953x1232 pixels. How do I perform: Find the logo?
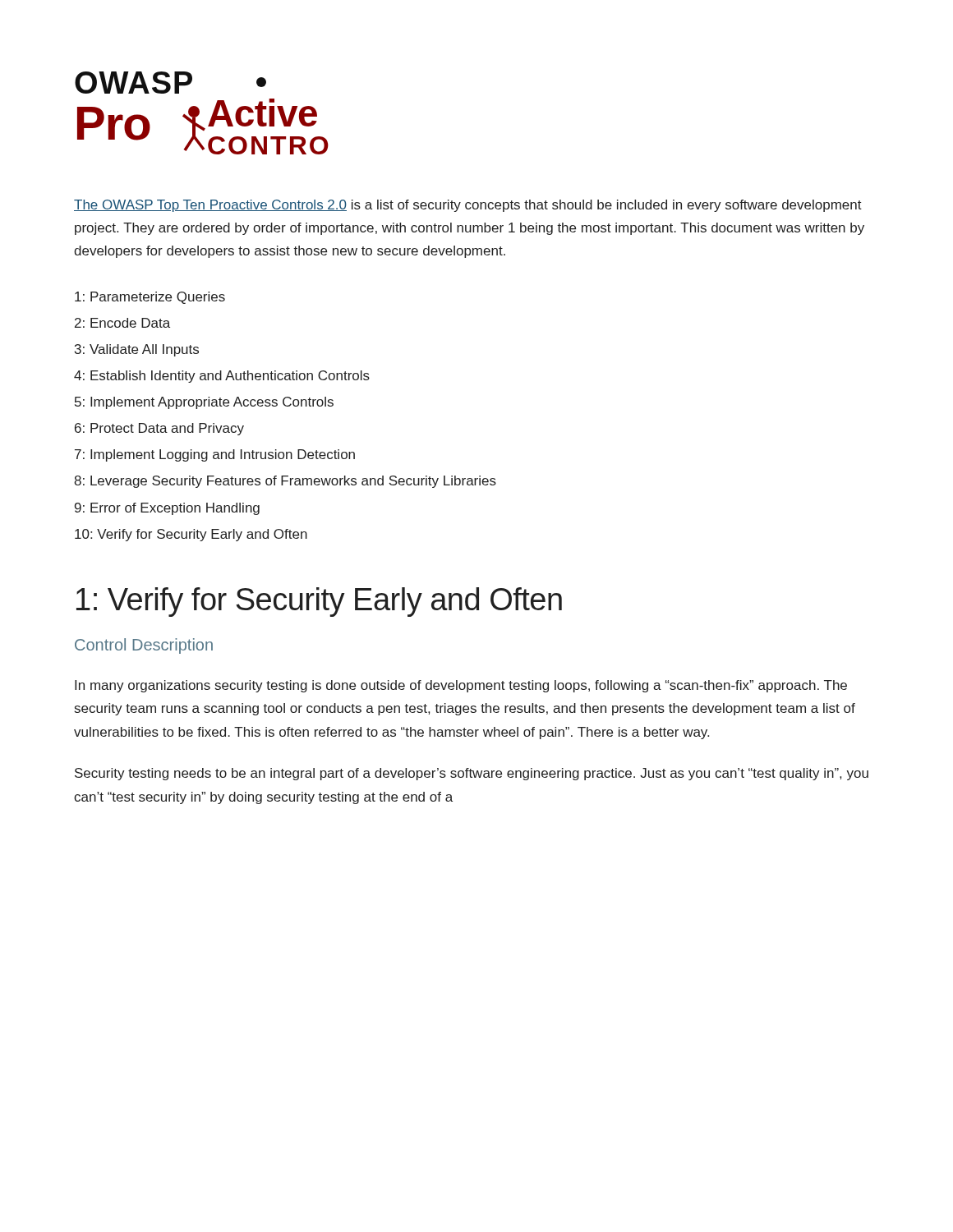(x=476, y=111)
